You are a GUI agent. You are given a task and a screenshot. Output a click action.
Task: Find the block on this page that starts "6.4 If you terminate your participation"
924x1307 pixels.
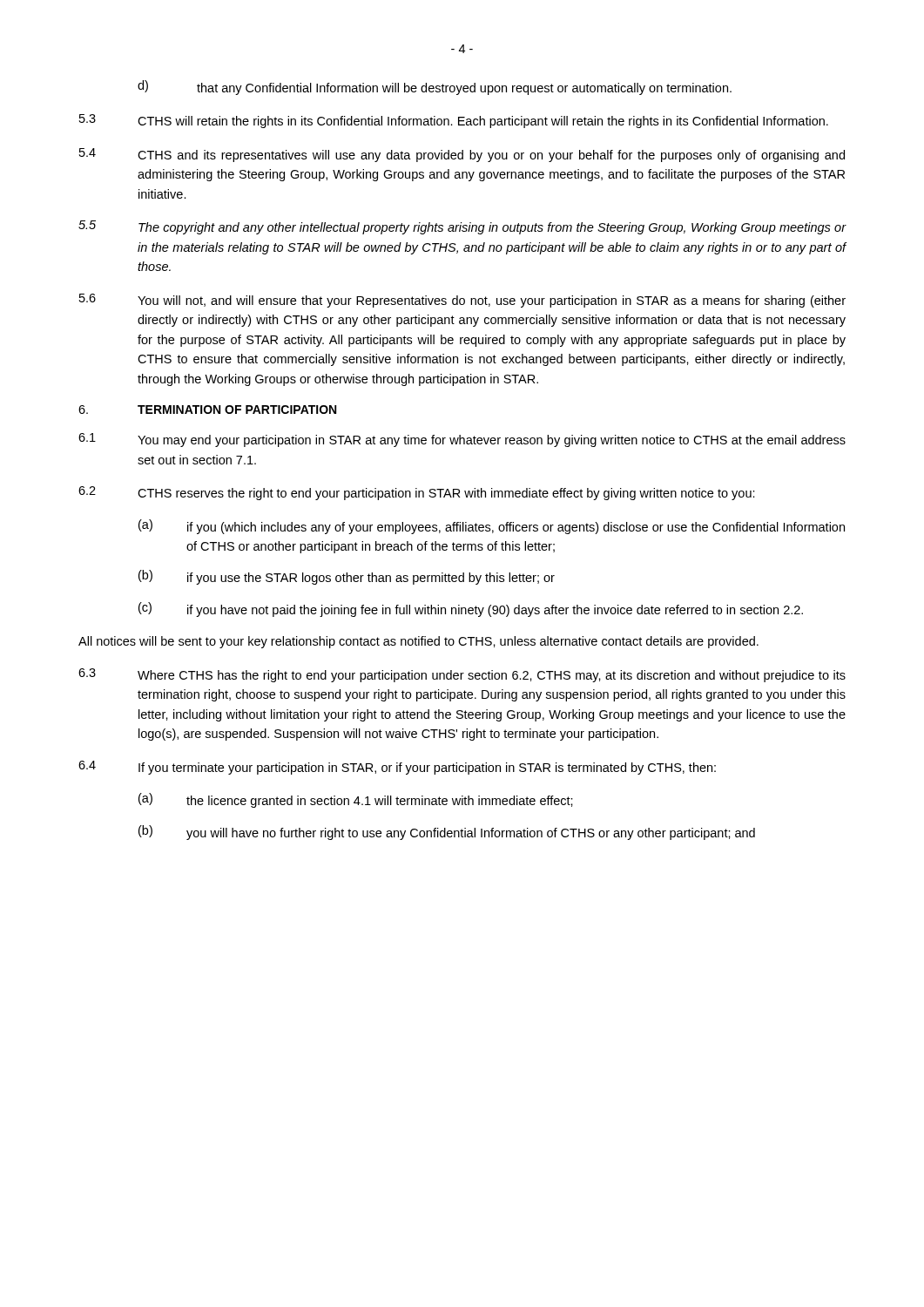pyautogui.click(x=462, y=768)
